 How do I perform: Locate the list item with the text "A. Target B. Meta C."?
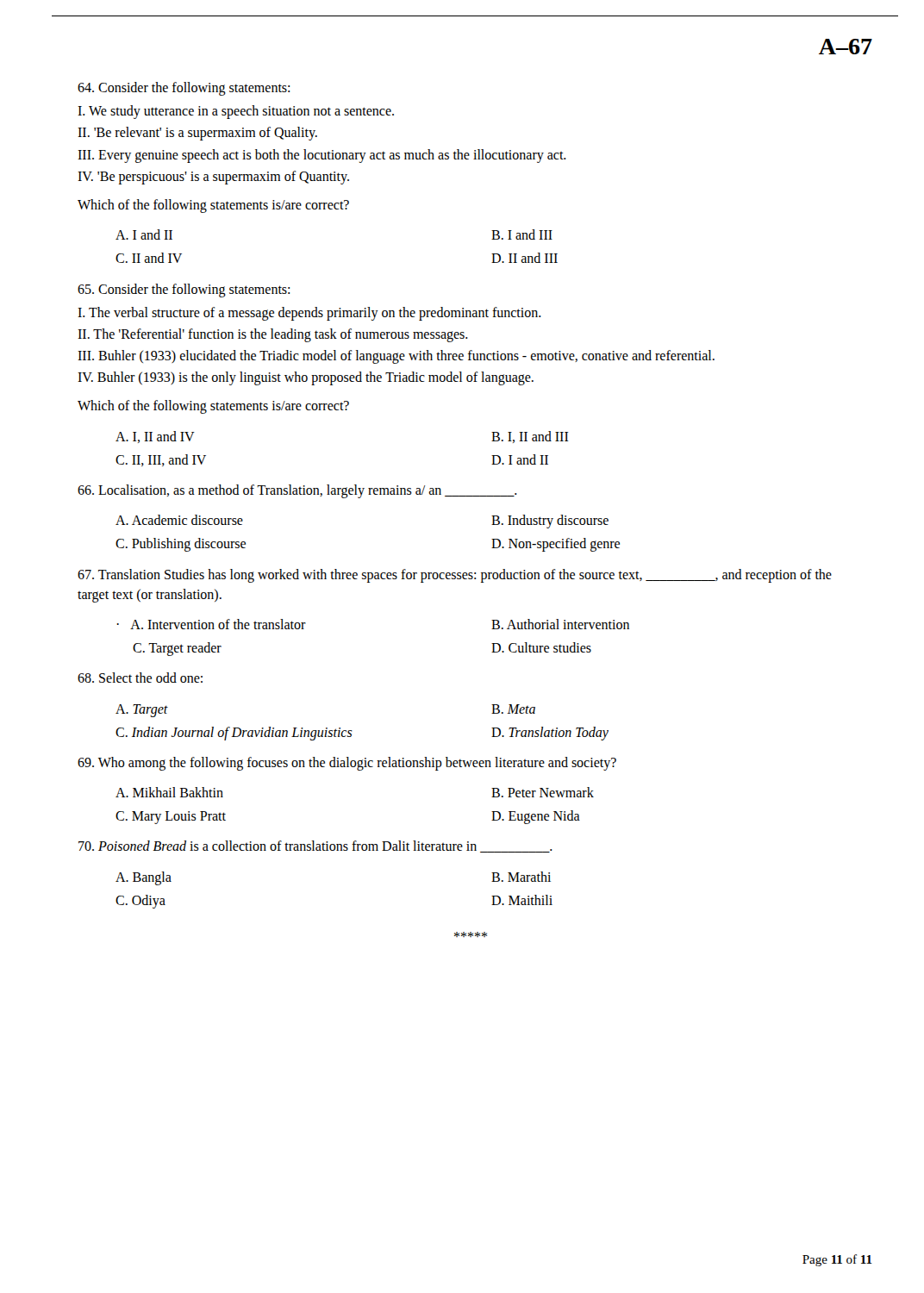[x=488, y=720]
